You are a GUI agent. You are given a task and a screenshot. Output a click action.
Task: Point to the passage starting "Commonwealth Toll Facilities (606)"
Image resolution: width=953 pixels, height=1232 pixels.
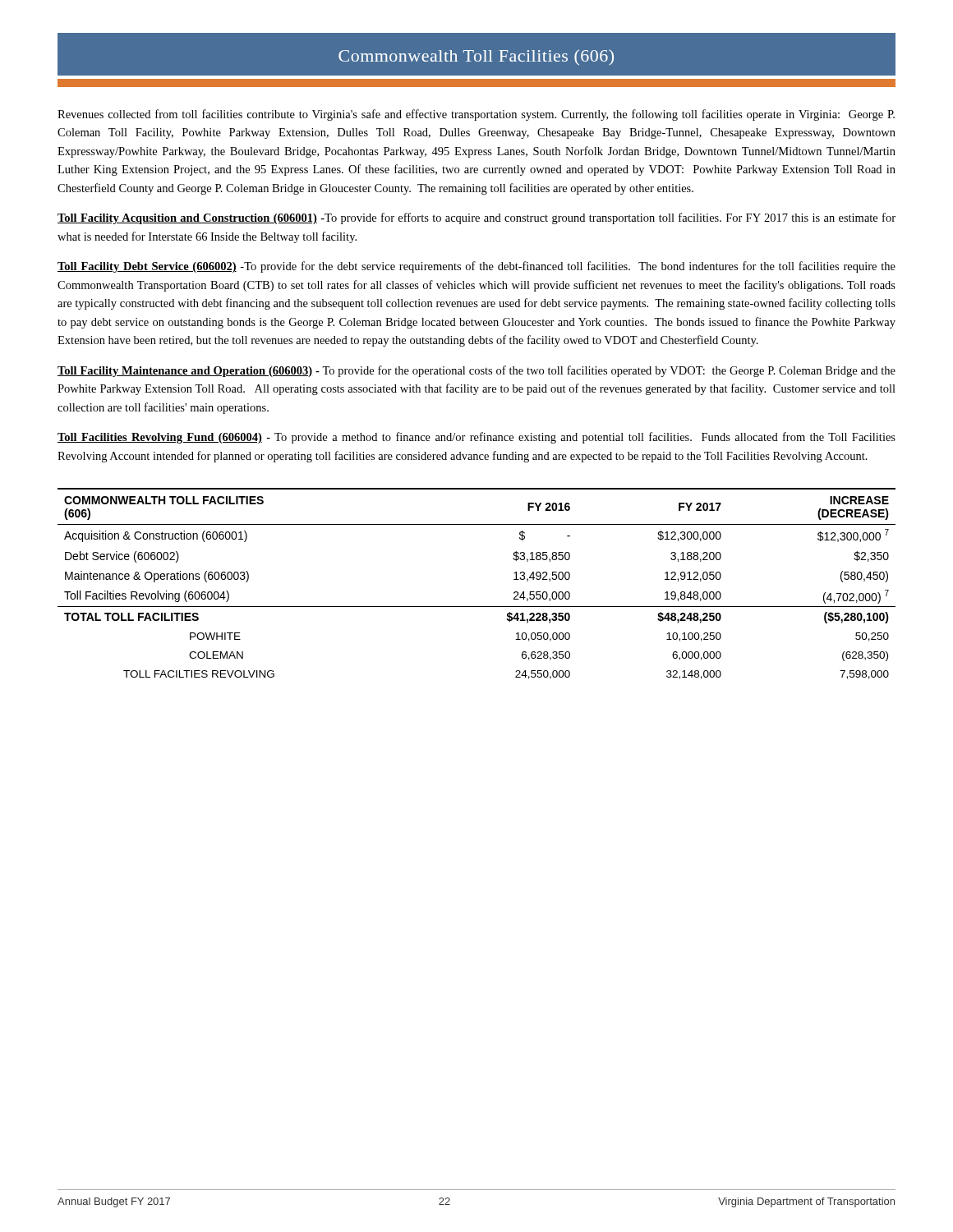pyautogui.click(x=476, y=60)
